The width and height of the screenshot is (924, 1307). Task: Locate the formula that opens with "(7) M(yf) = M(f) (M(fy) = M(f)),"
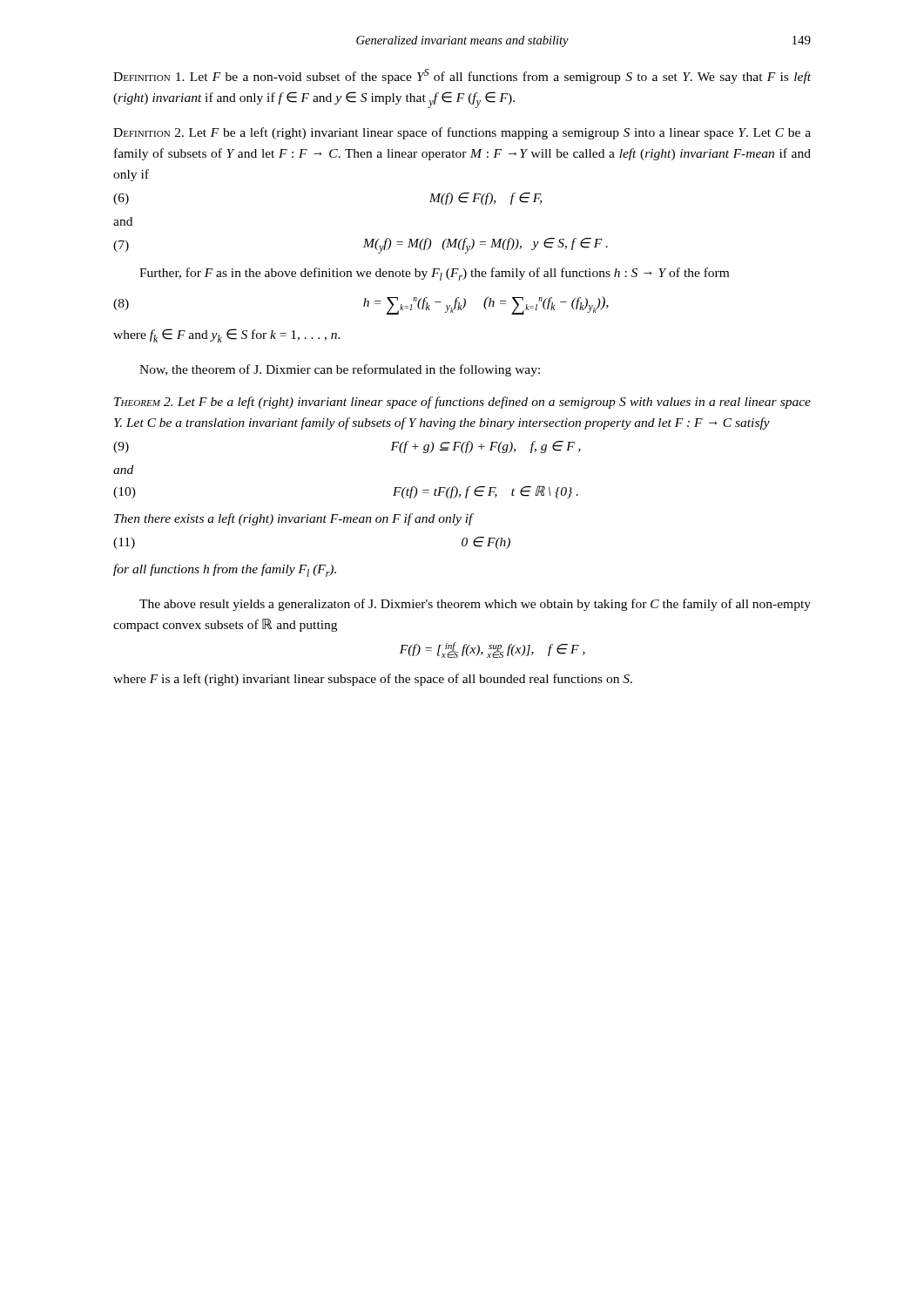[462, 245]
